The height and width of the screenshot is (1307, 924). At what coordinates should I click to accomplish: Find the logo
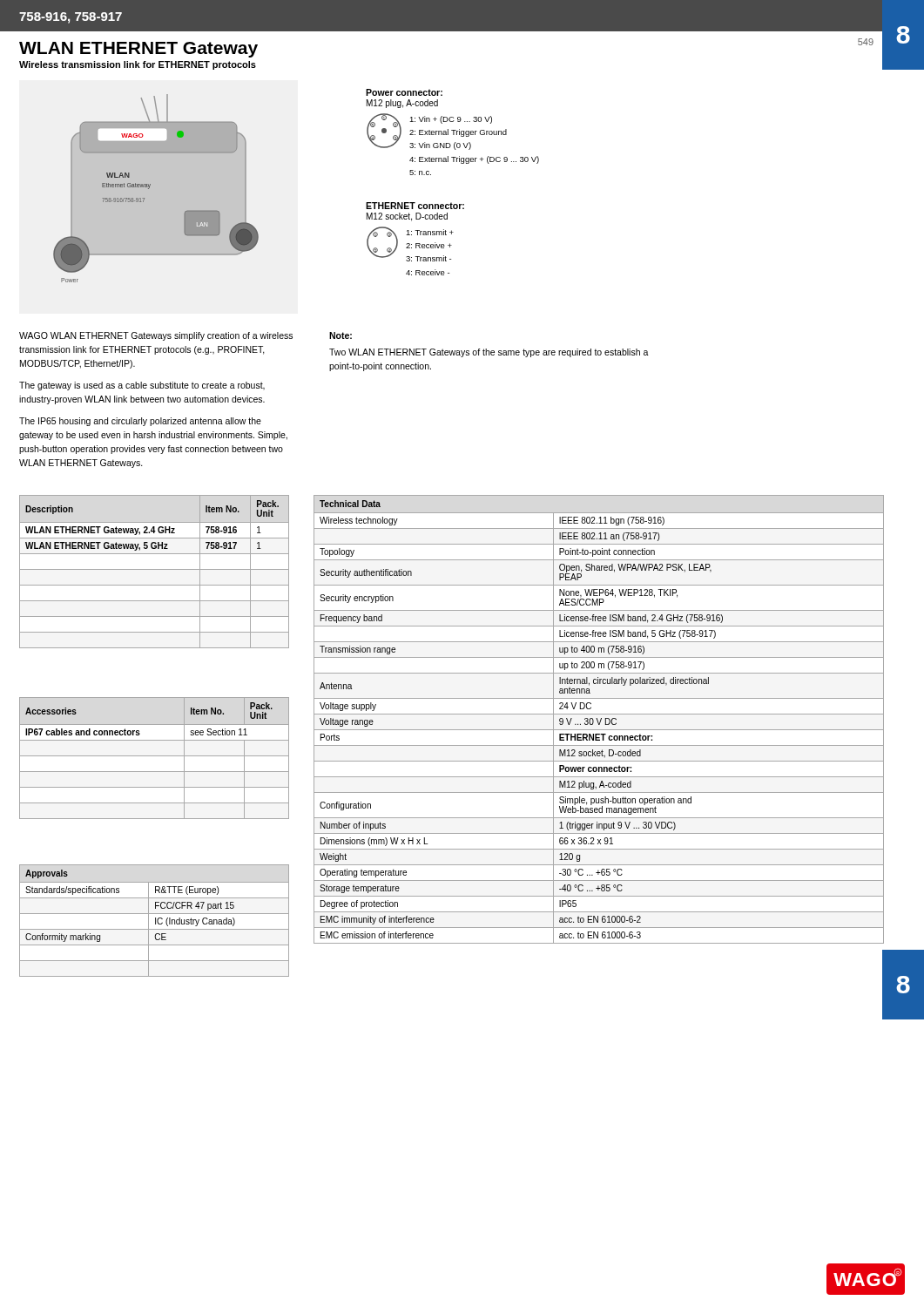(866, 1279)
